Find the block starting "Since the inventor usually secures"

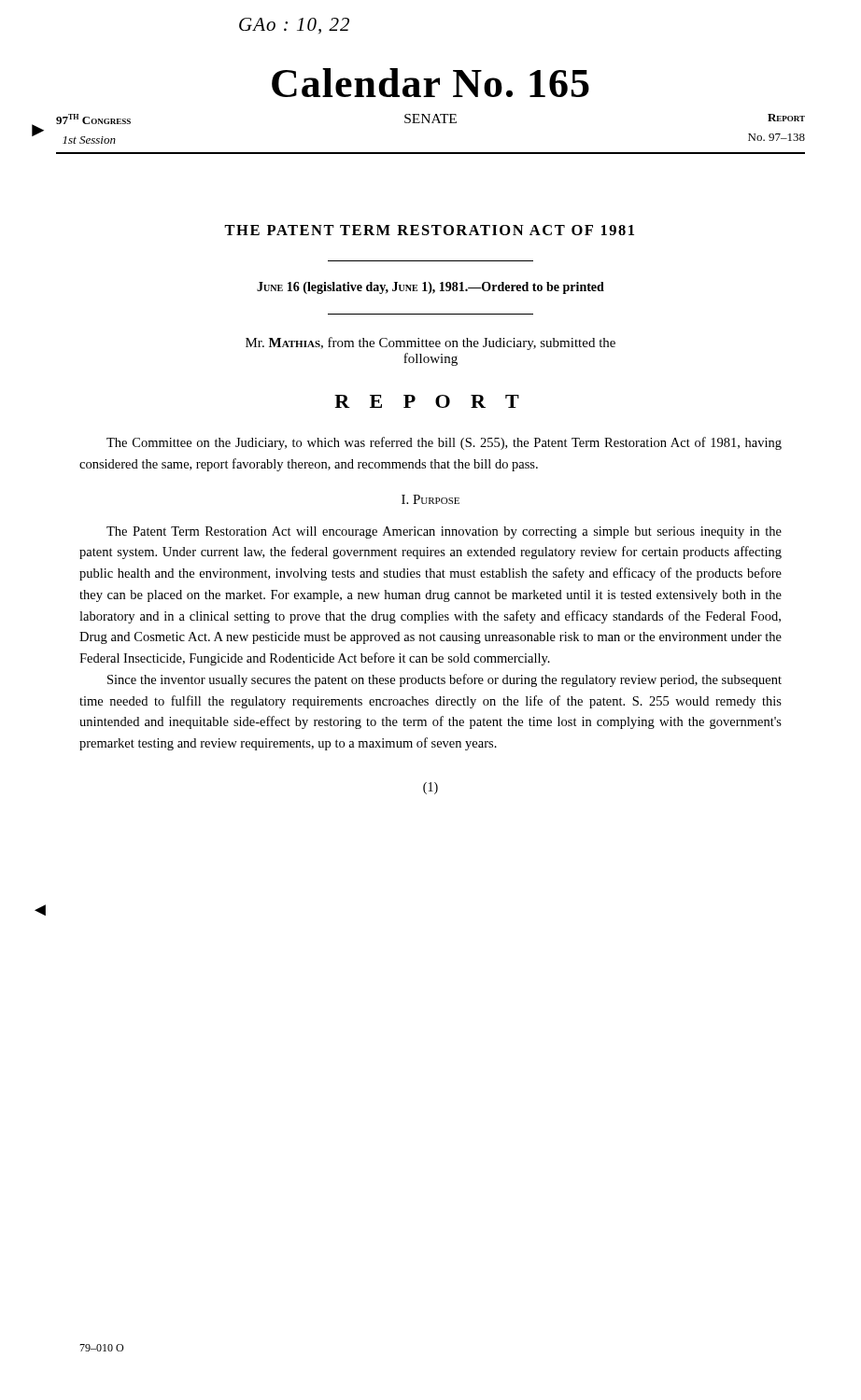[430, 711]
